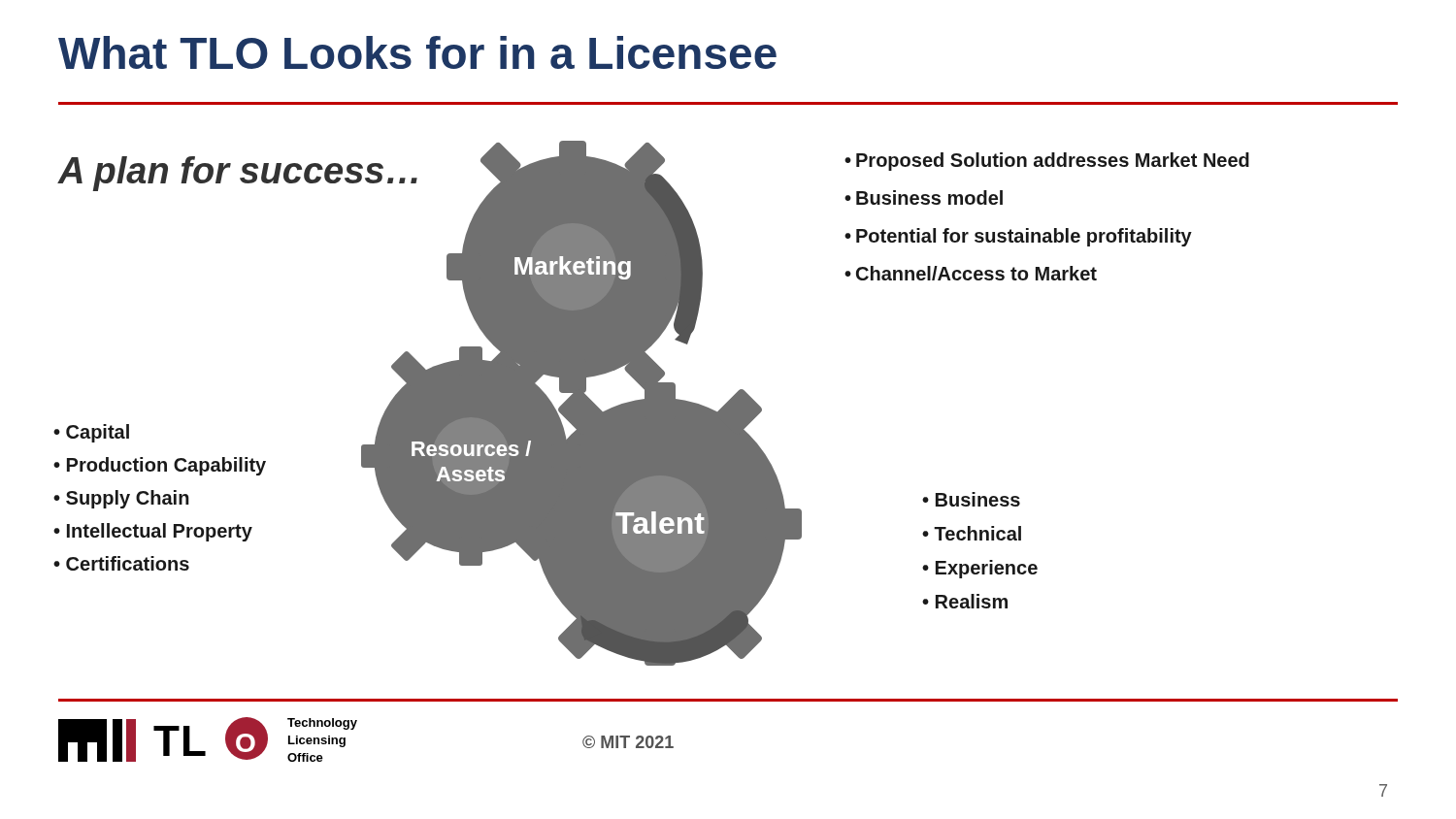Image resolution: width=1456 pixels, height=819 pixels.
Task: Click on the element starting "Business model"
Action: pyautogui.click(x=930, y=198)
